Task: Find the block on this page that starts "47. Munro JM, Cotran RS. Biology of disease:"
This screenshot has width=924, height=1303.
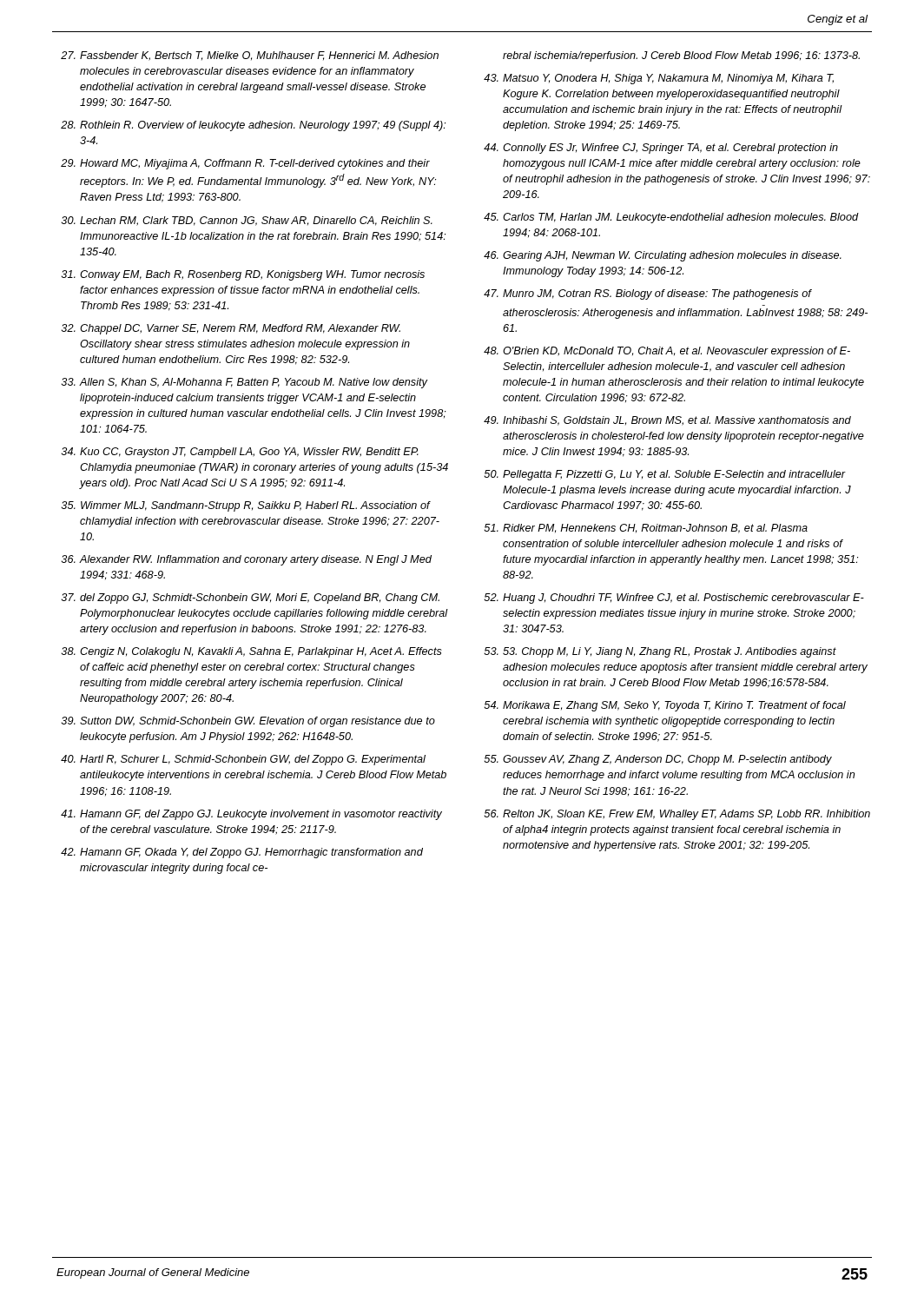Action: [x=673, y=311]
